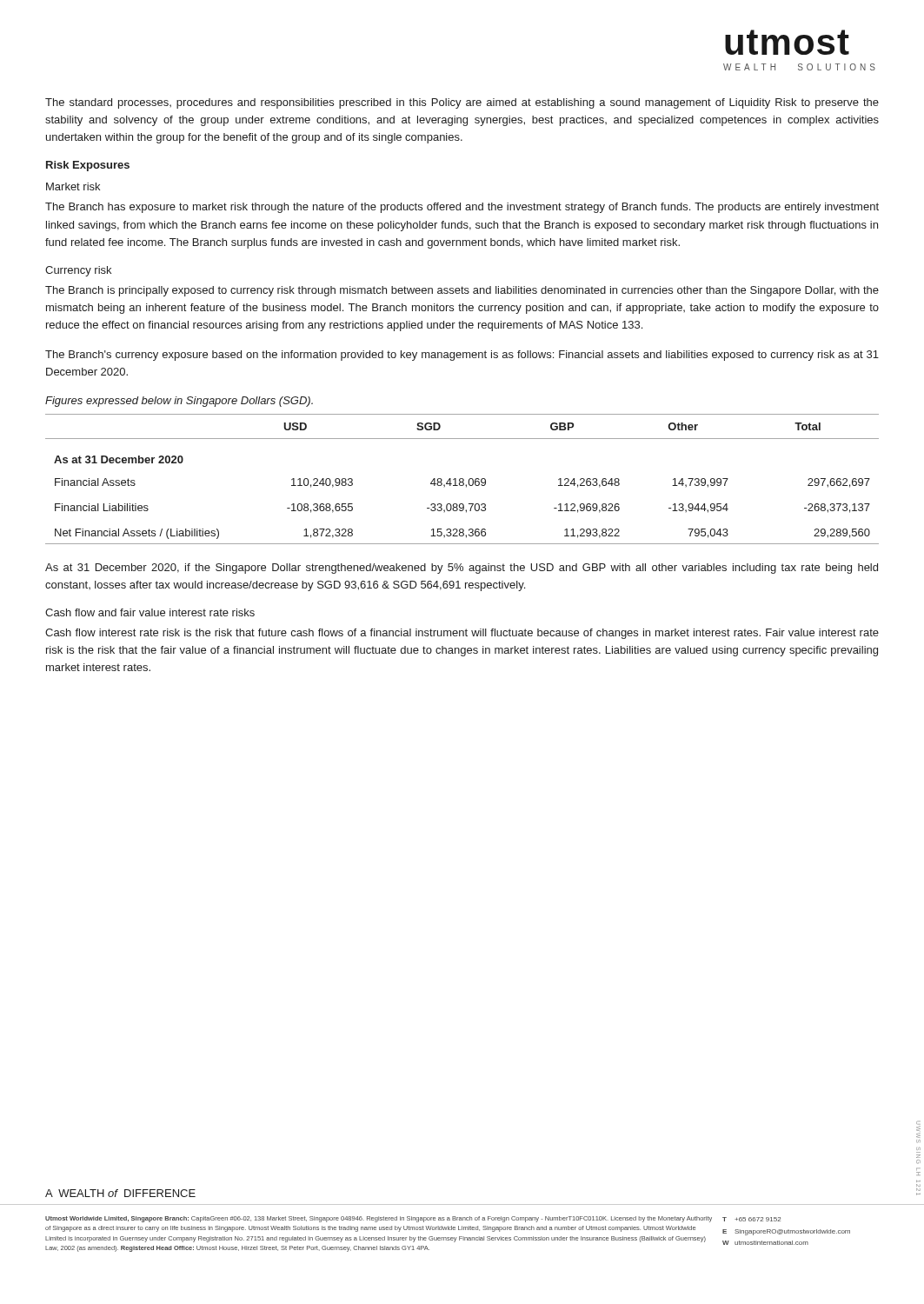The width and height of the screenshot is (924, 1304).
Task: Select the text block starting "Cash flow and fair value interest"
Action: pyautogui.click(x=150, y=612)
